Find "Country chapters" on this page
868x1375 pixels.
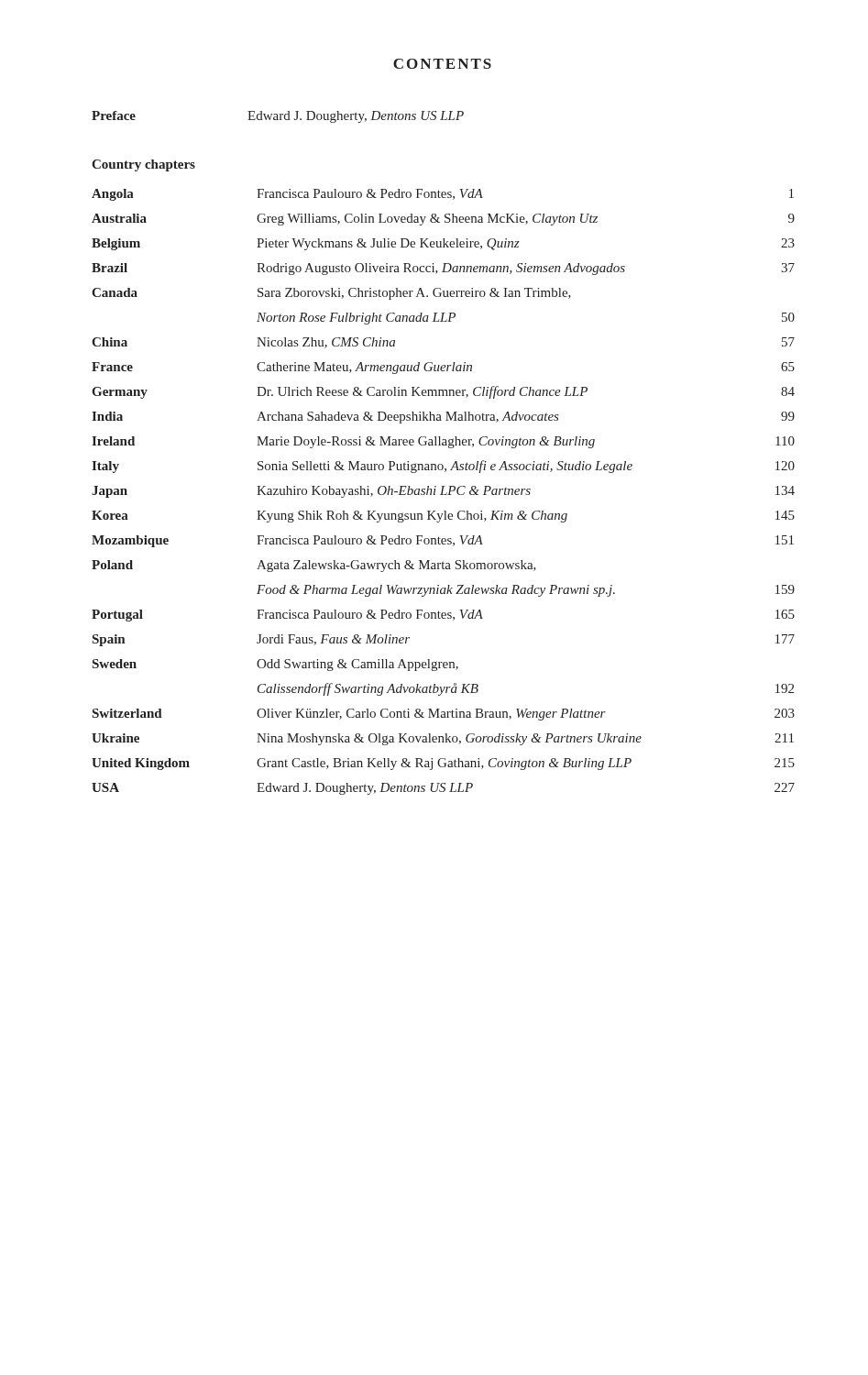(143, 164)
